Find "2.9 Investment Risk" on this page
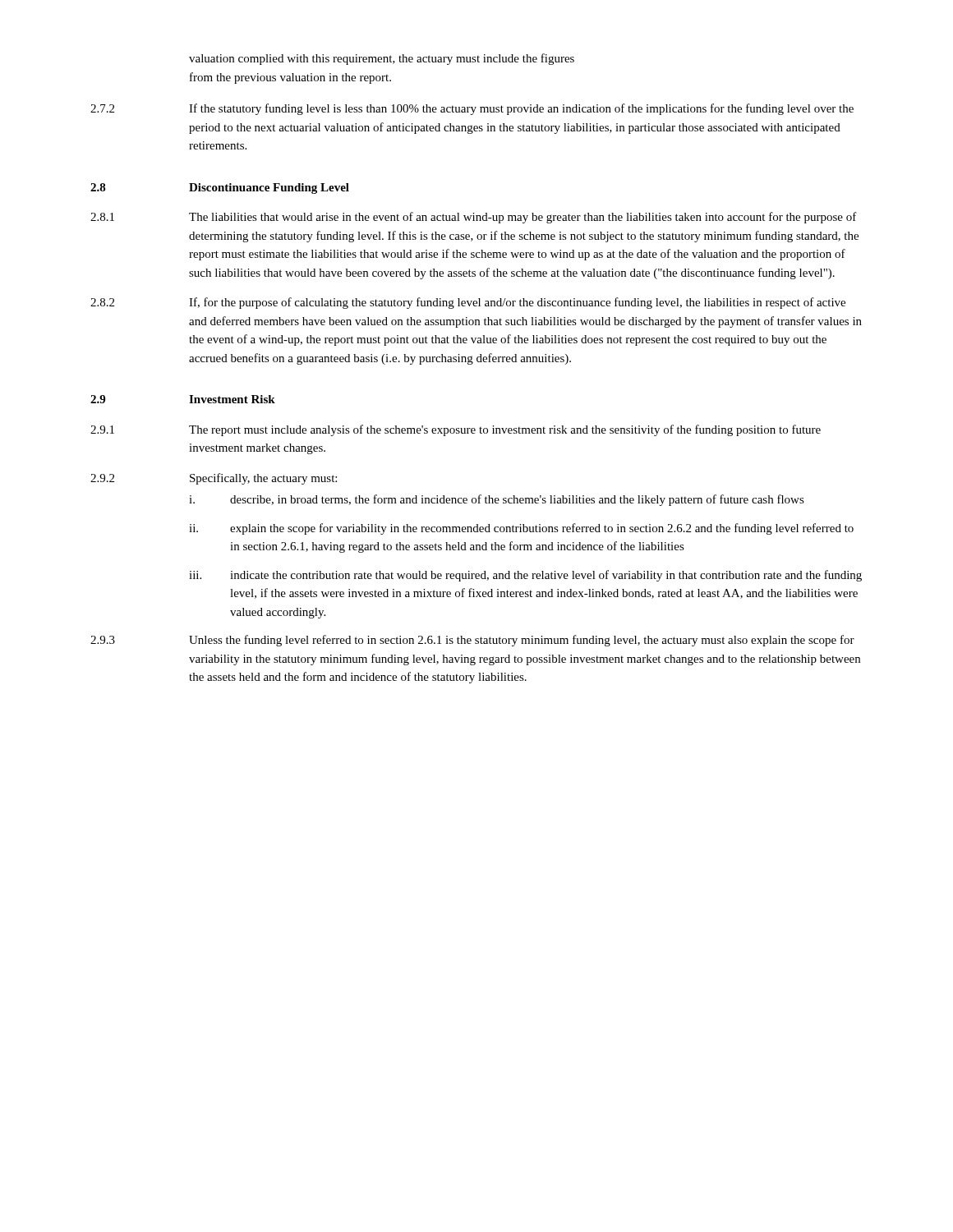Viewport: 953px width, 1232px height. point(101,399)
